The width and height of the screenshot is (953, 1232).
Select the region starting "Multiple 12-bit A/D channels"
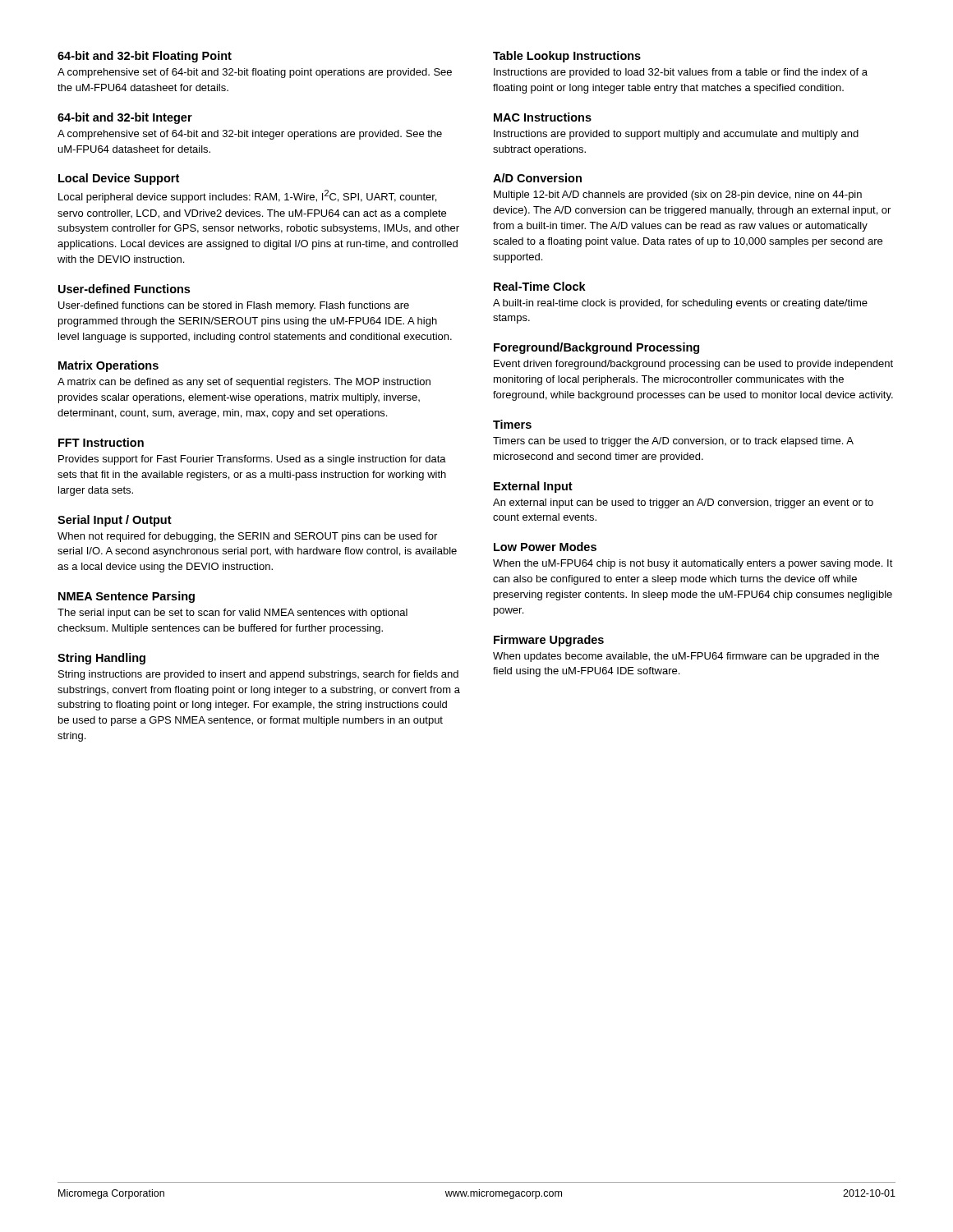(x=692, y=226)
